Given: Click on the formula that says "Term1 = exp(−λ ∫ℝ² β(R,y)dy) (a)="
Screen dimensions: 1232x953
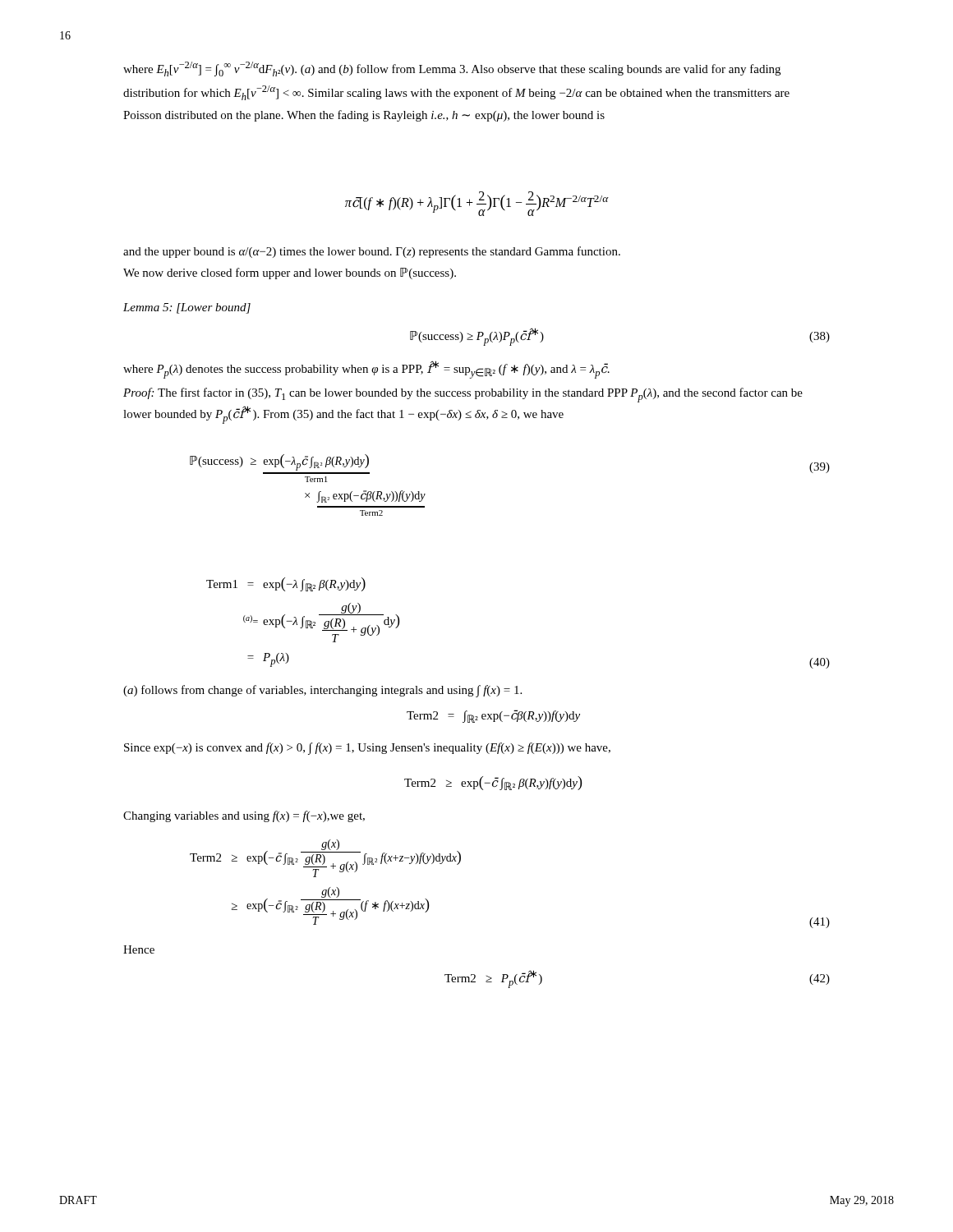Looking at the screenshot, I should [286, 584].
